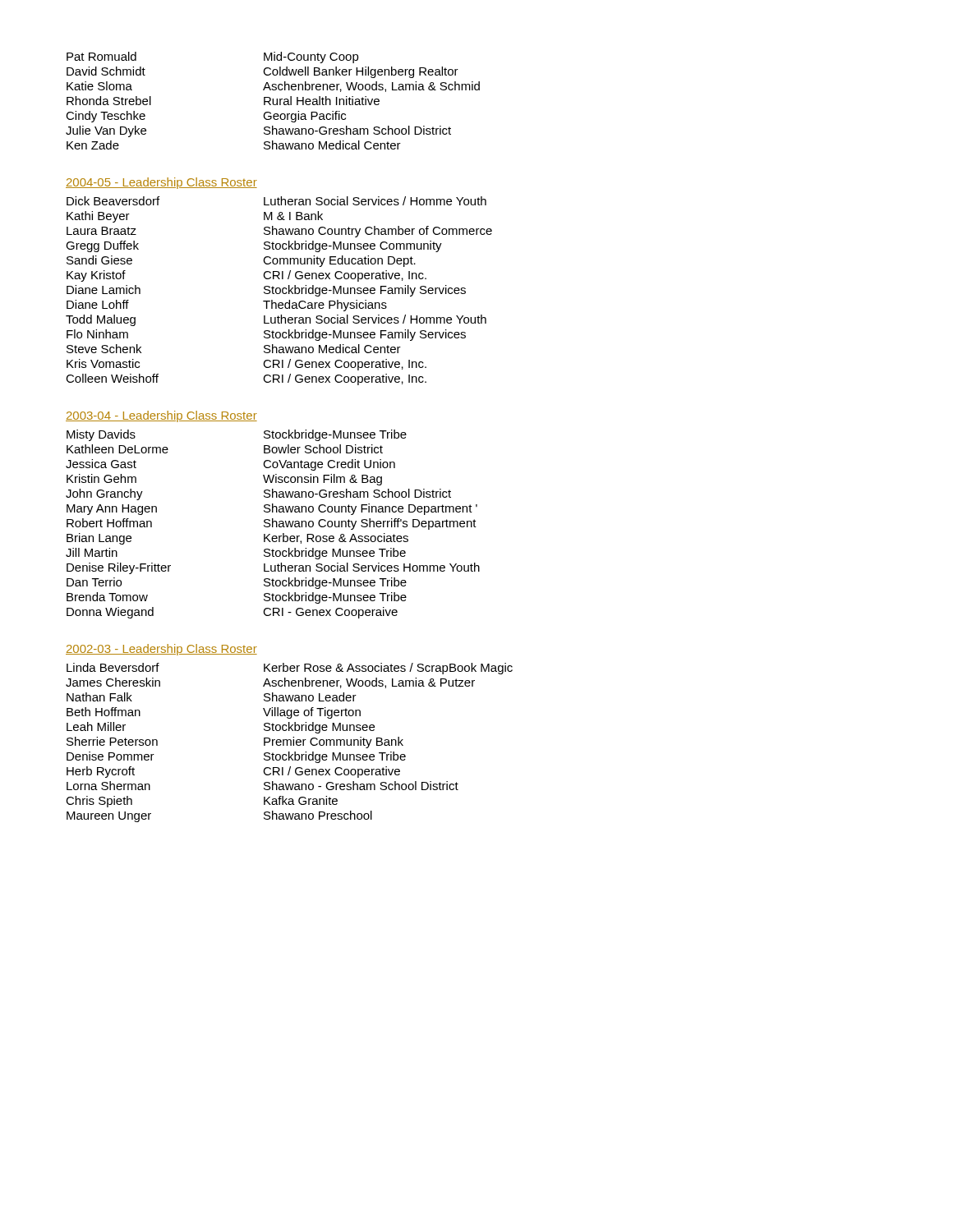Locate the block starting "2002-03 - Leadership Class Roster"
This screenshot has height=1232, width=953.
click(161, 648)
